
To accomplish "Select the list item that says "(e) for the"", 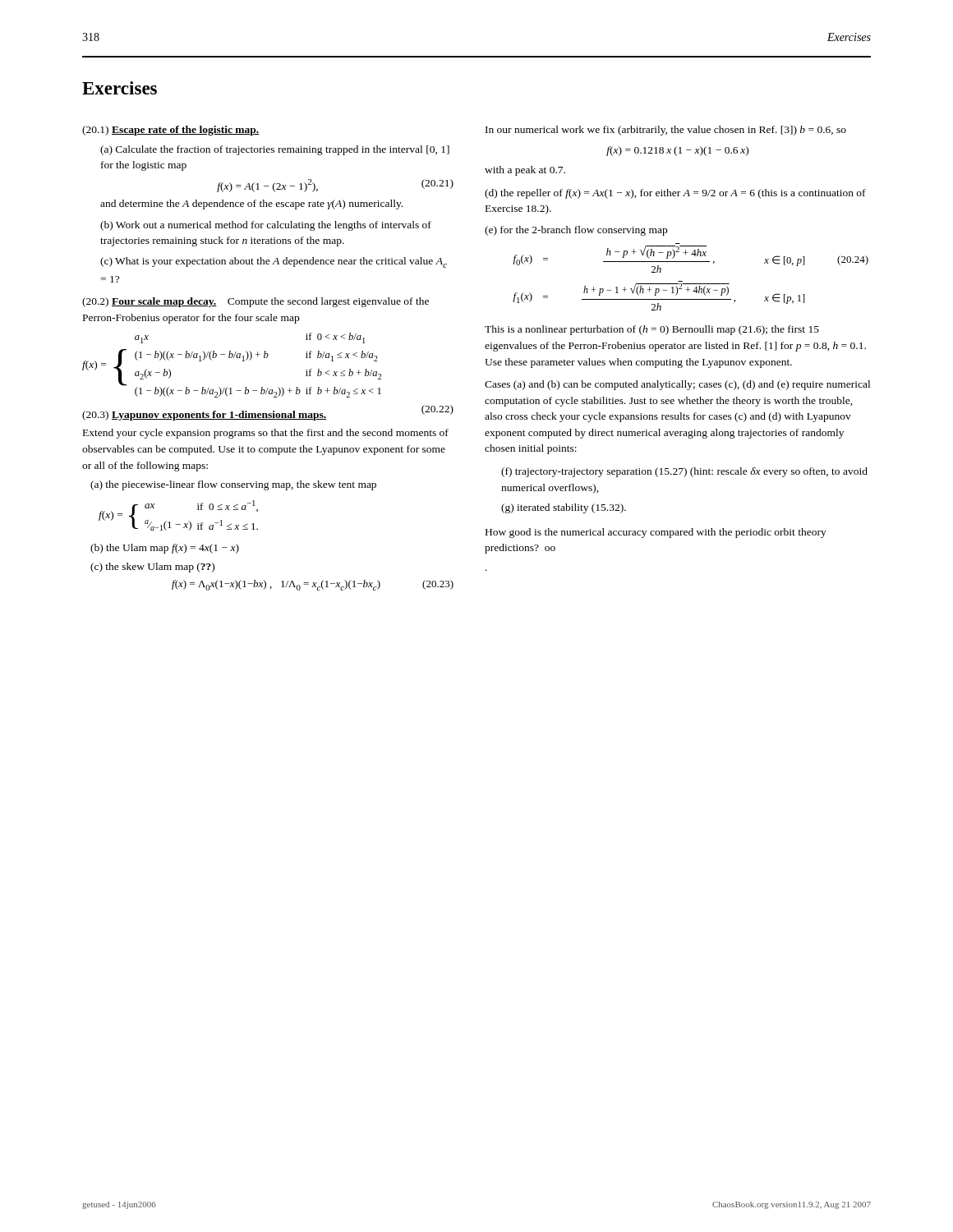I will tap(678, 269).
